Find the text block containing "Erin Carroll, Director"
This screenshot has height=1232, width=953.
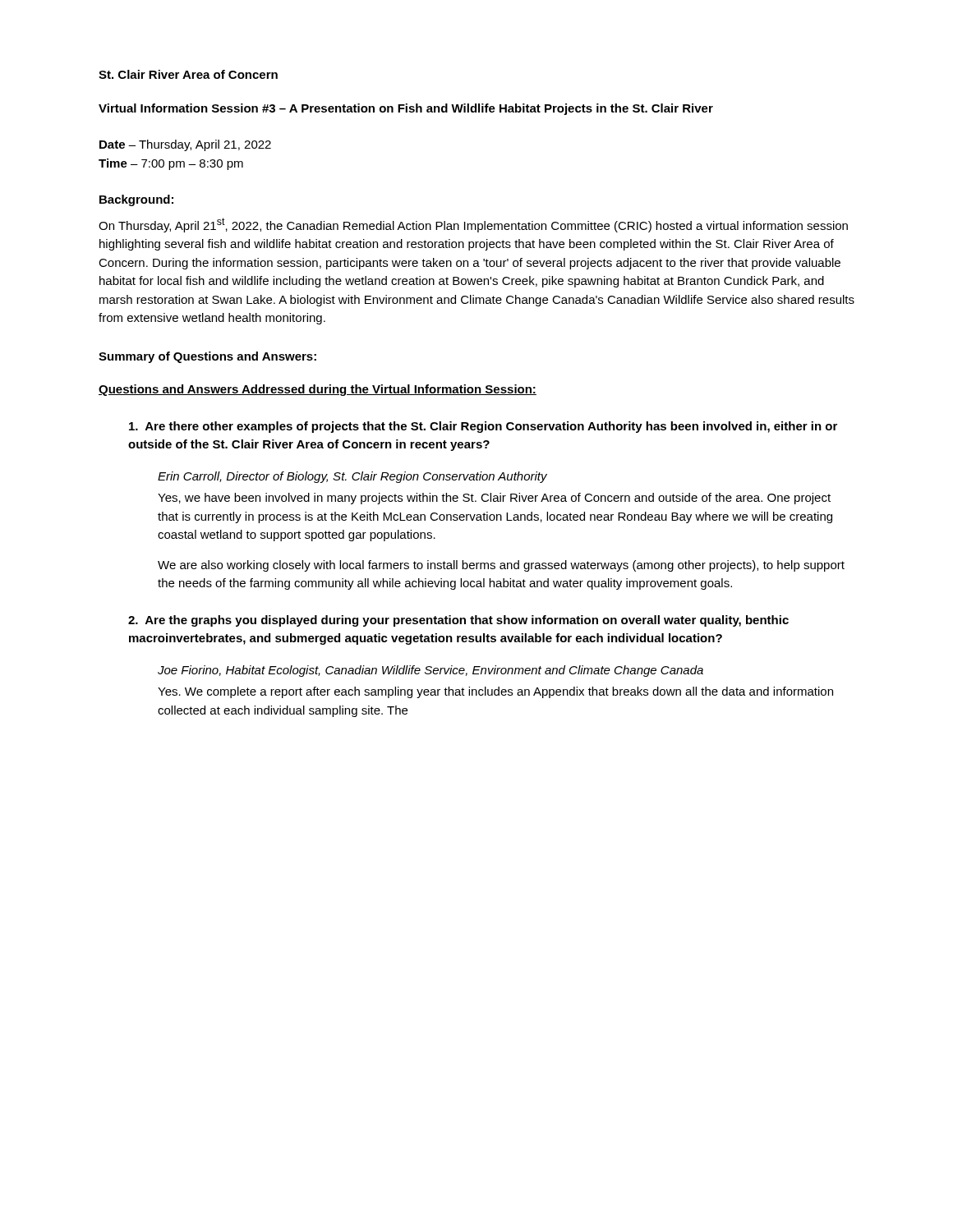pyautogui.click(x=506, y=530)
